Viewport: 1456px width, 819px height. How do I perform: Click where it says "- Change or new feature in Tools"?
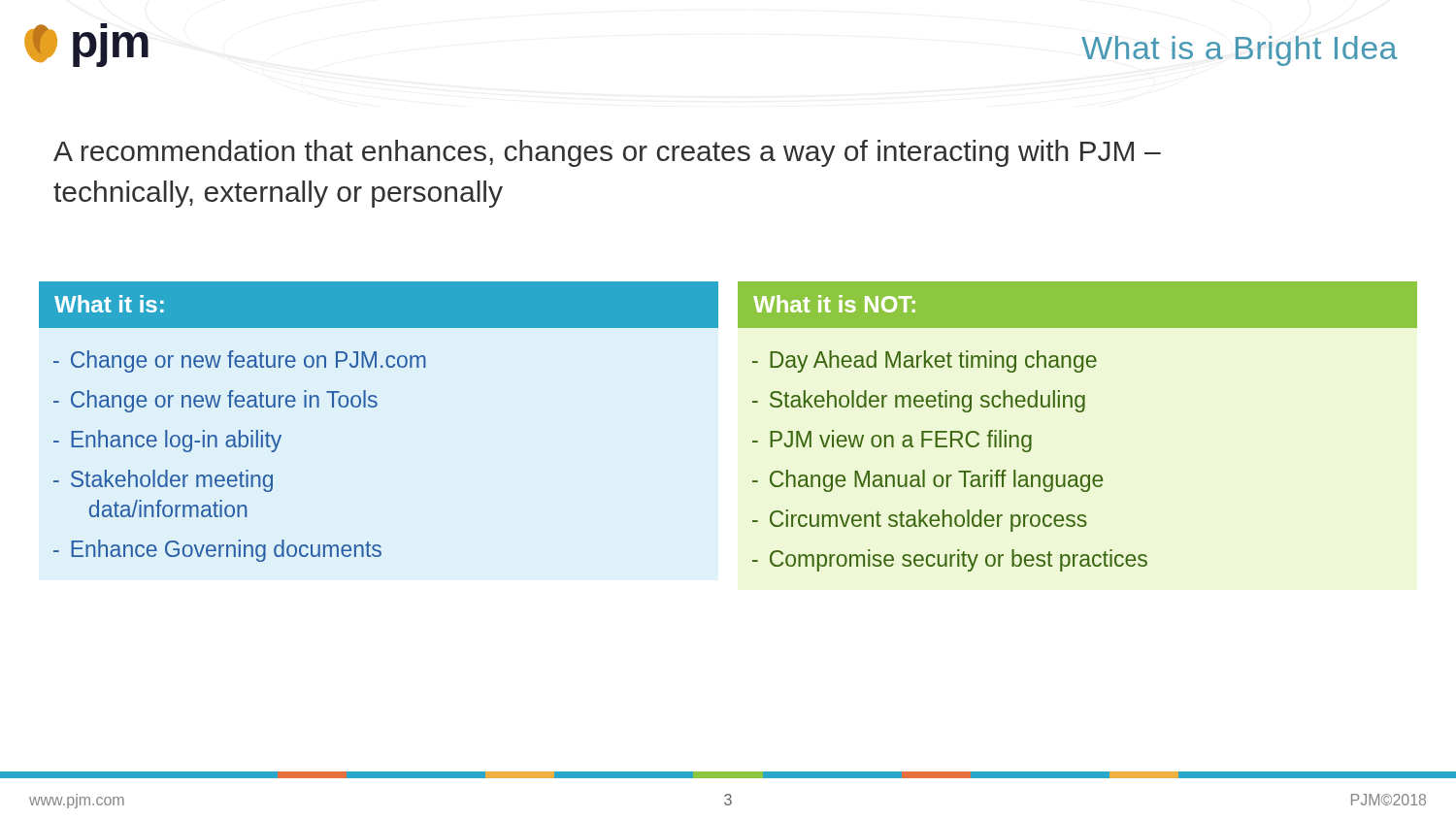tap(215, 400)
